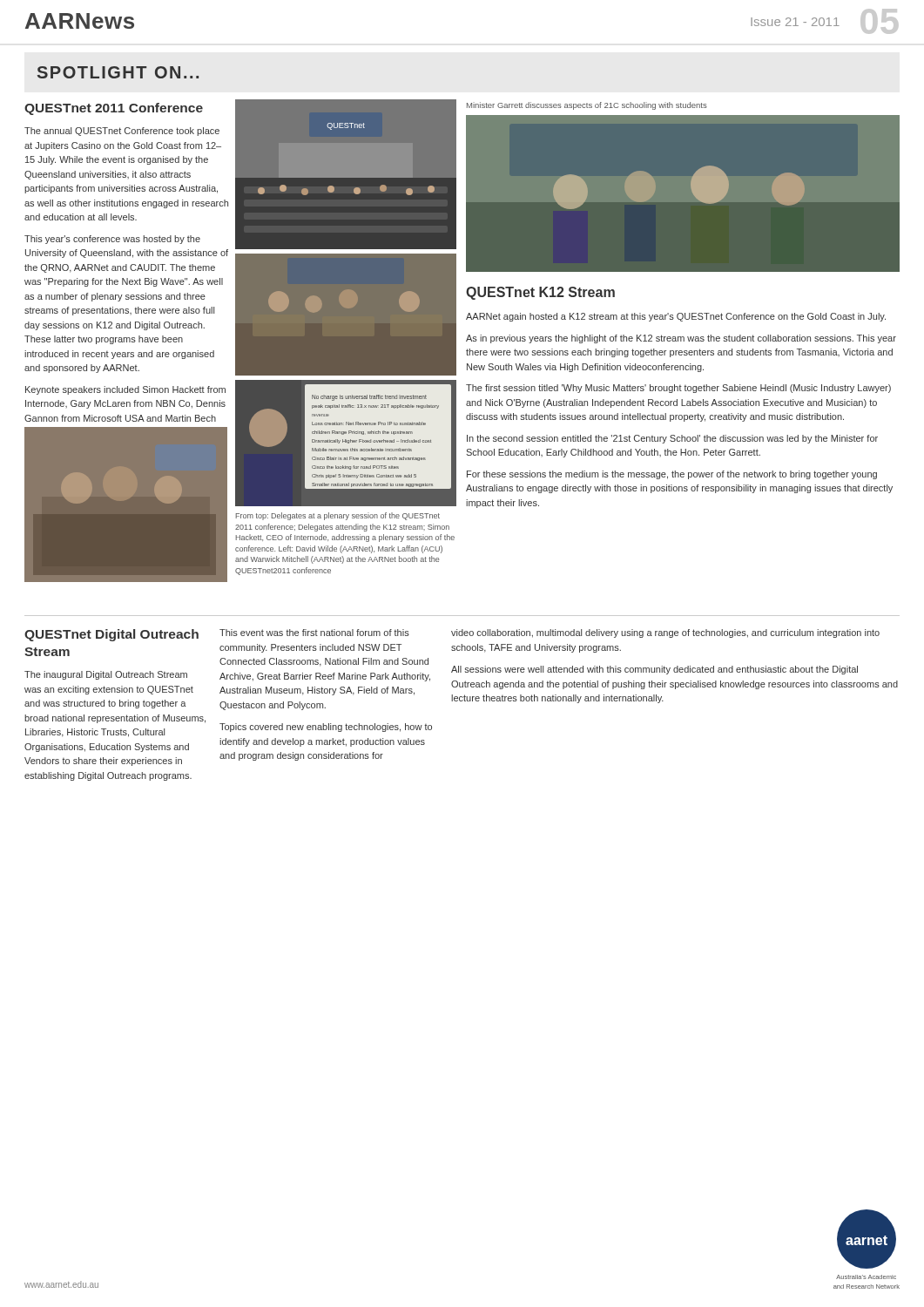Click the passage that begins "All sessions were well attended"

click(675, 684)
